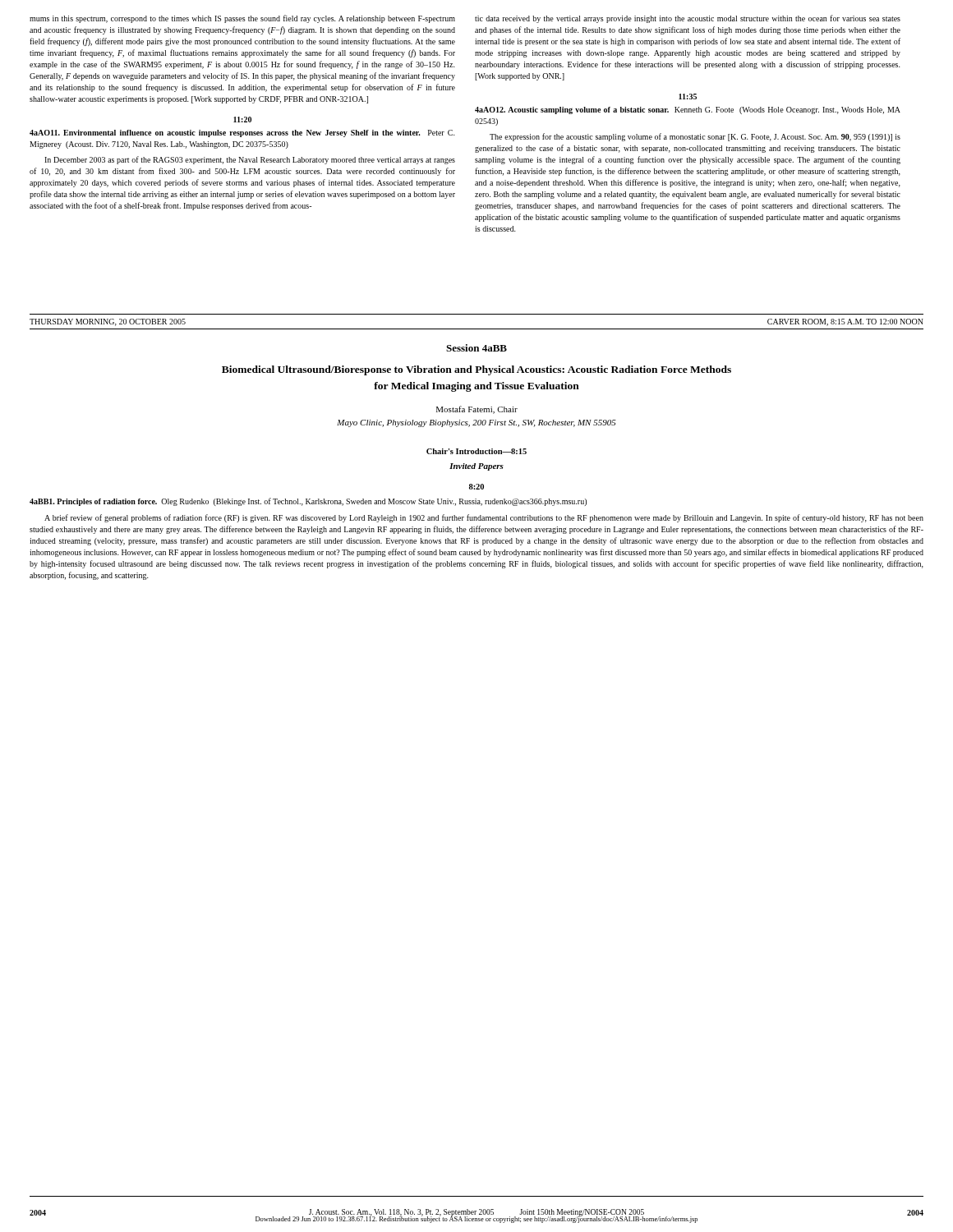Point to the block beginning "tic data received by the vertical"
The height and width of the screenshot is (1232, 953).
tap(688, 47)
